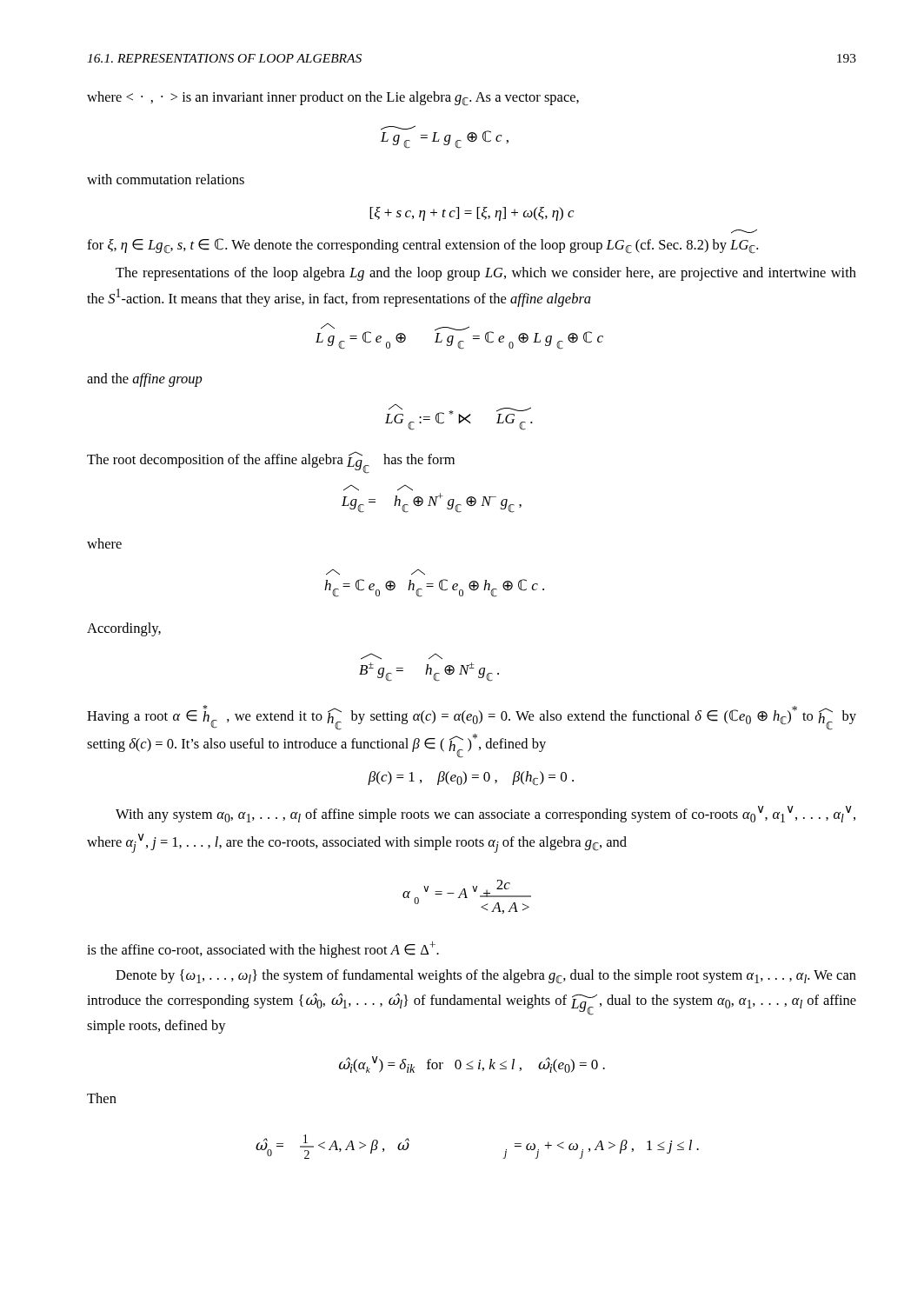Image resolution: width=924 pixels, height=1304 pixels.
Task: Locate the text block starting "ω̂0 = 1"
Action: coord(306,1146)
